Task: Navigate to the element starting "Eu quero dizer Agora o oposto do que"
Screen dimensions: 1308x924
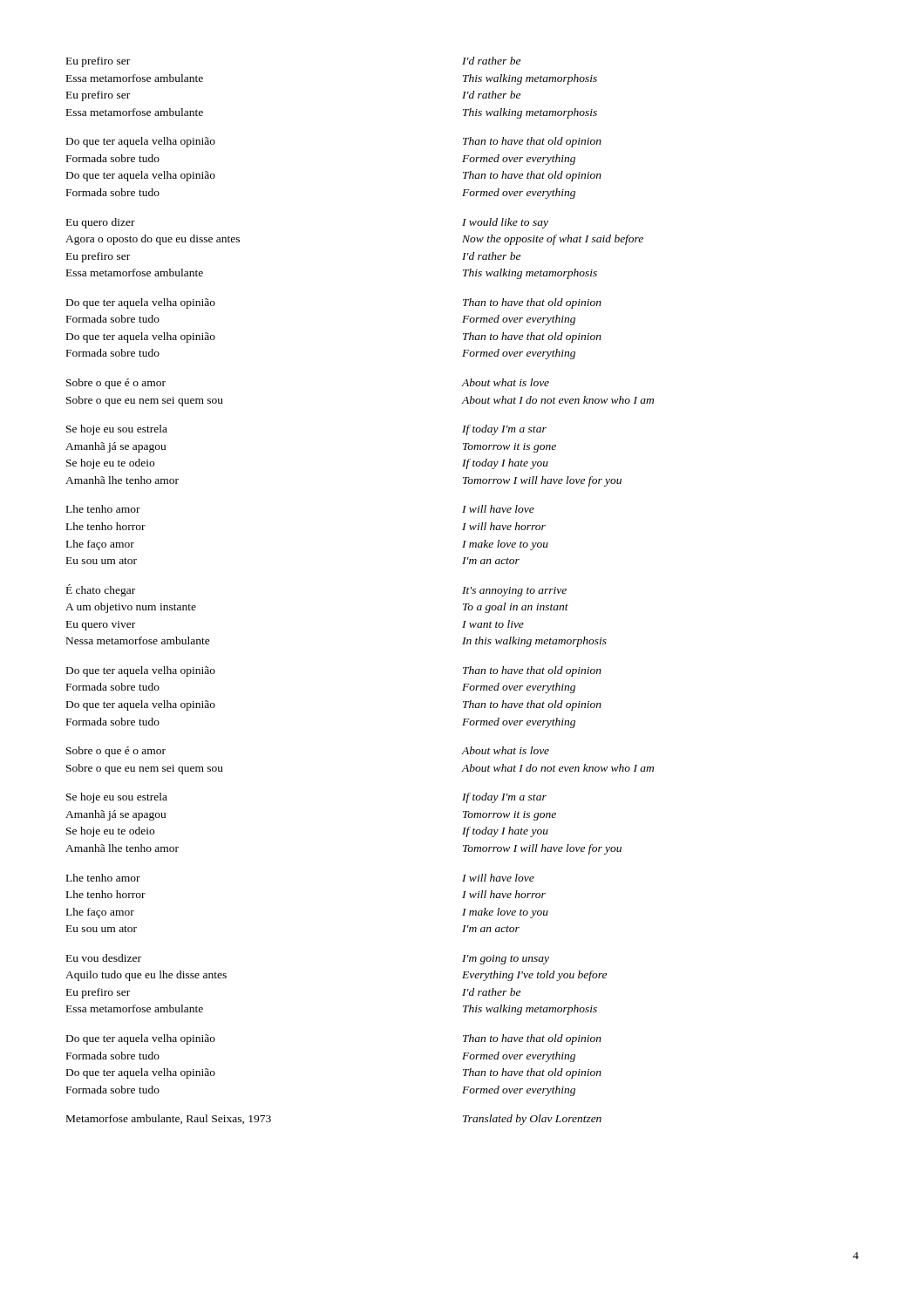Action: (x=235, y=247)
